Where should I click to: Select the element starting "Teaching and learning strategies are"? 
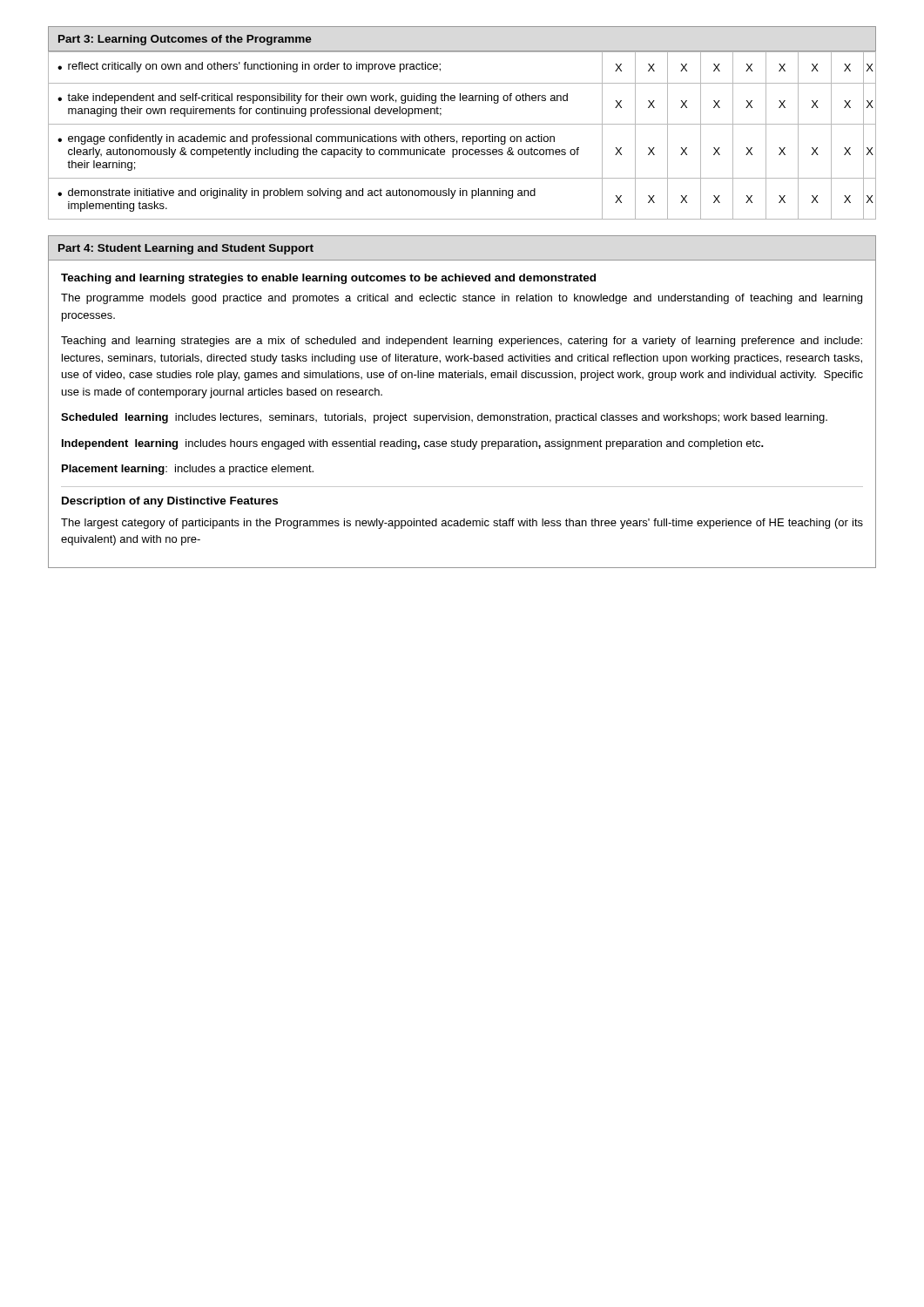[462, 366]
